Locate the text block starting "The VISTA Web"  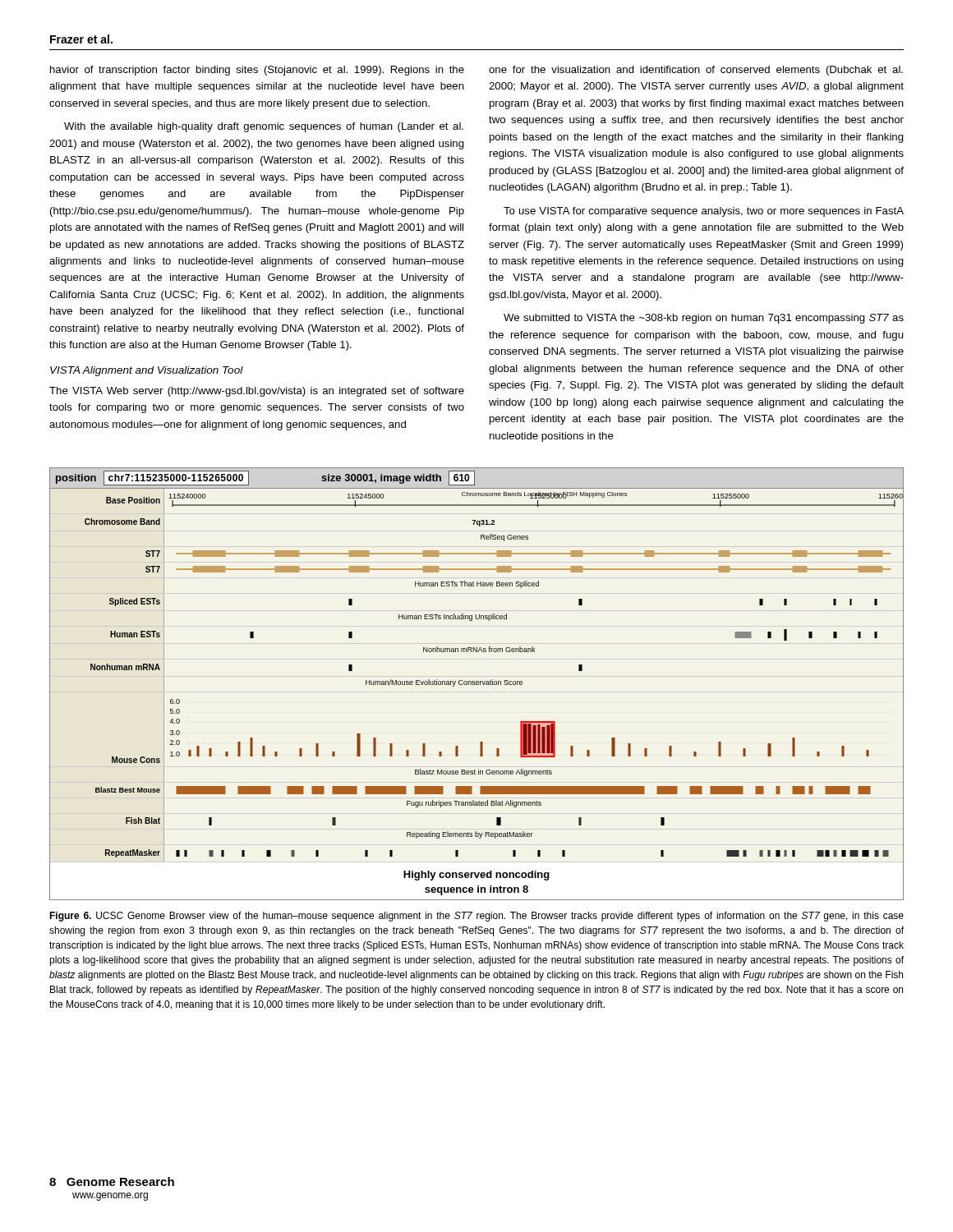point(257,408)
